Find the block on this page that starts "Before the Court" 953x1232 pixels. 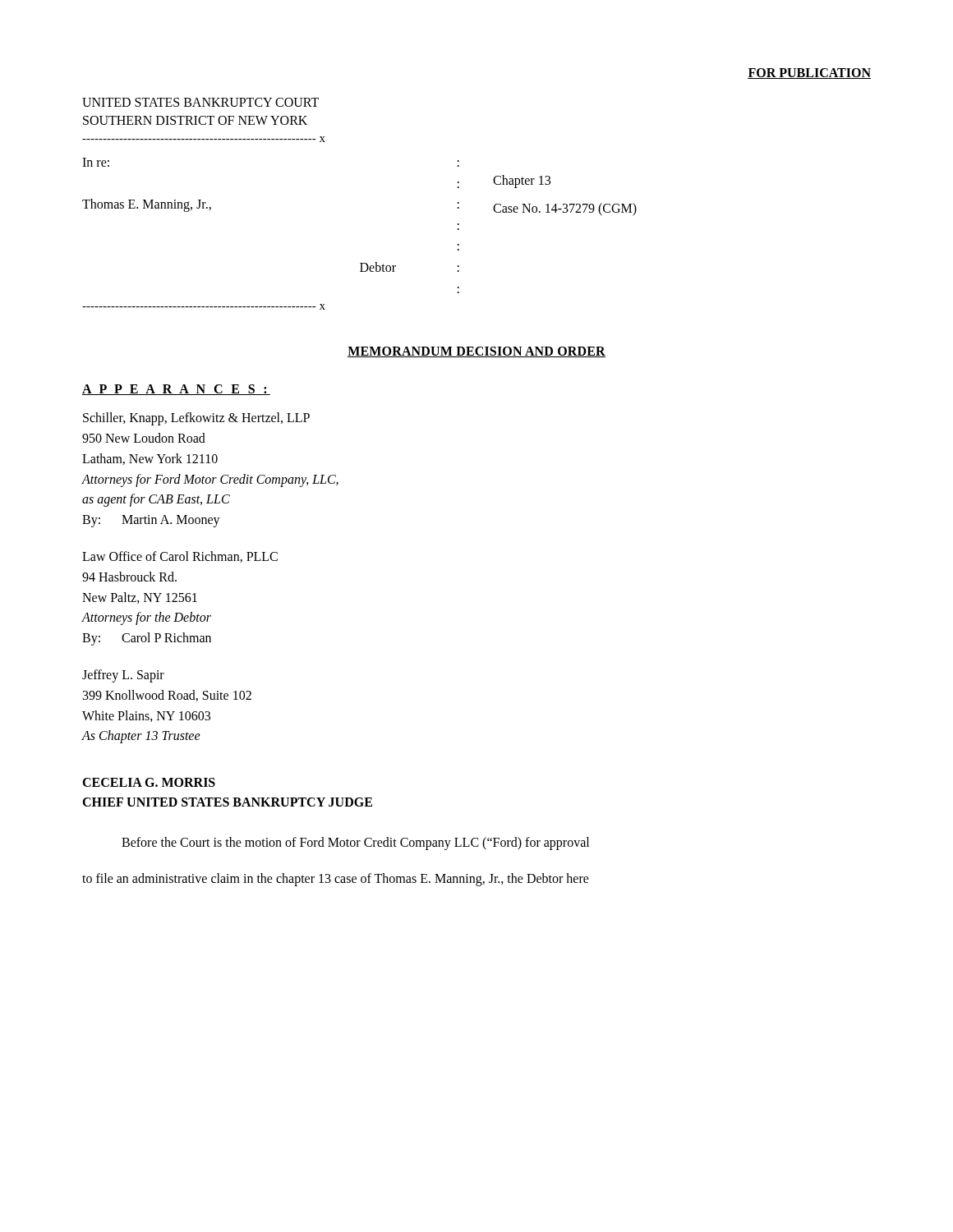[x=356, y=842]
